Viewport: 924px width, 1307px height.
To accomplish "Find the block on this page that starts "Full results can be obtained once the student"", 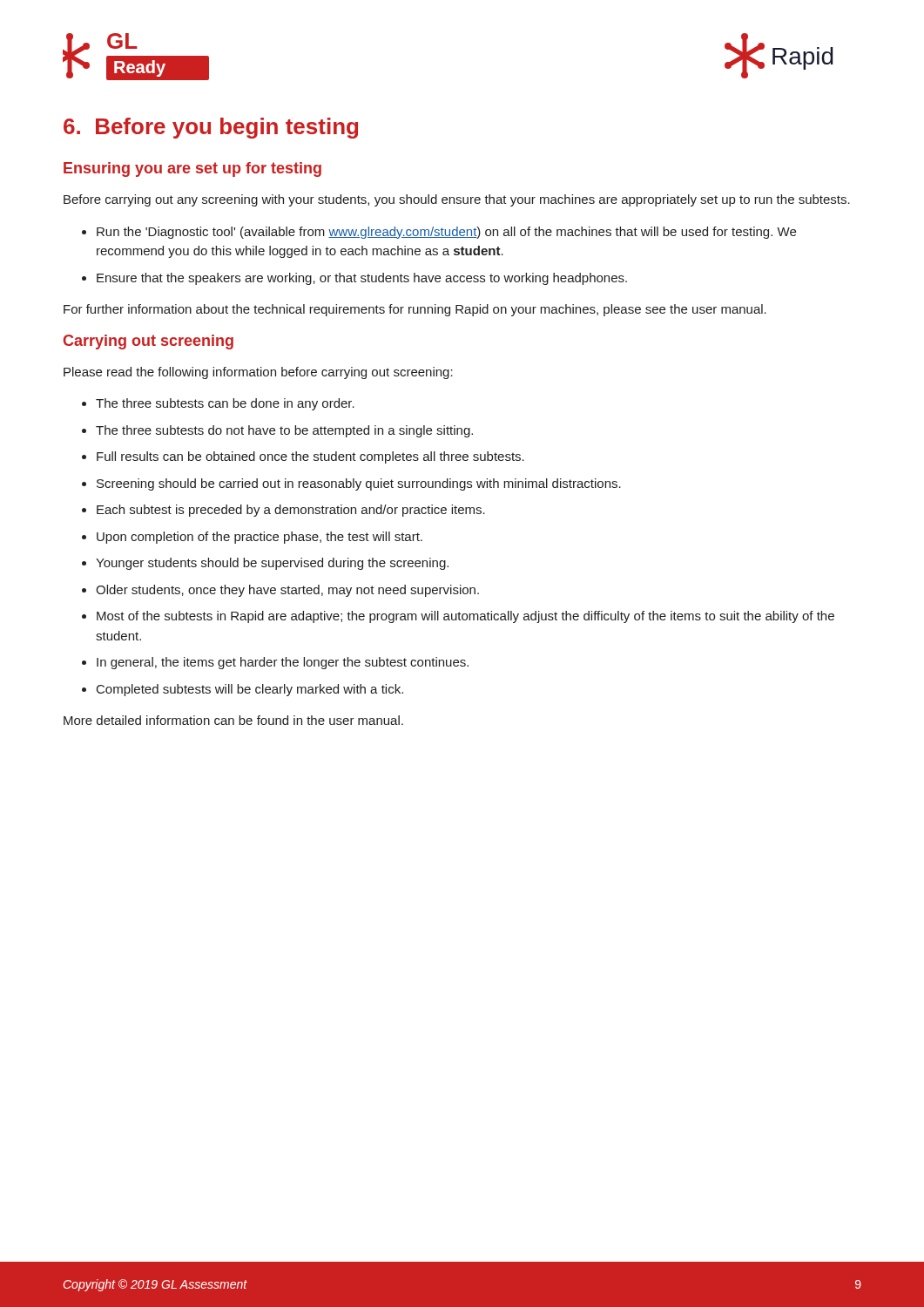I will (x=310, y=456).
